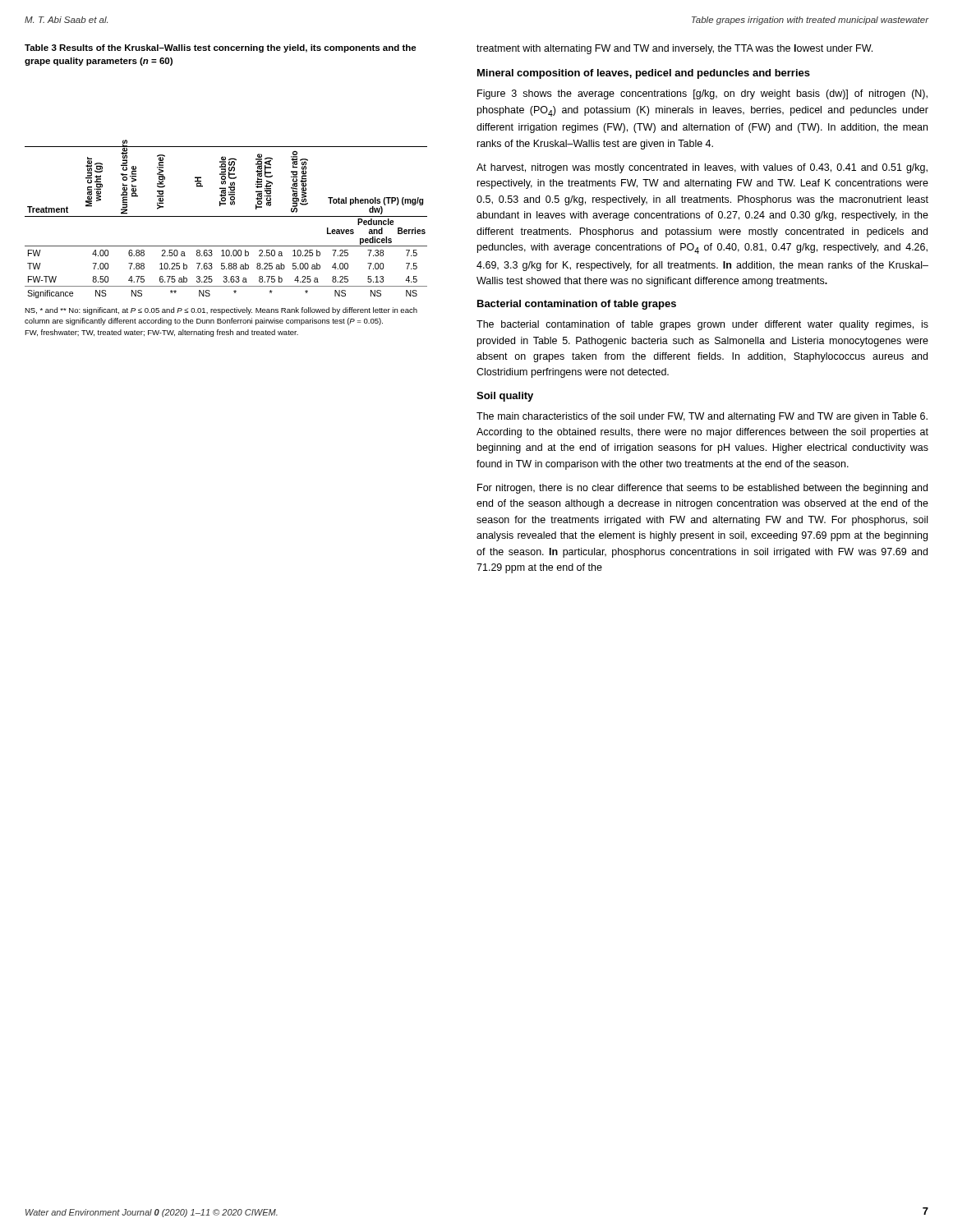The height and width of the screenshot is (1232, 953).
Task: Find "Soil quality" on this page
Action: pos(505,395)
